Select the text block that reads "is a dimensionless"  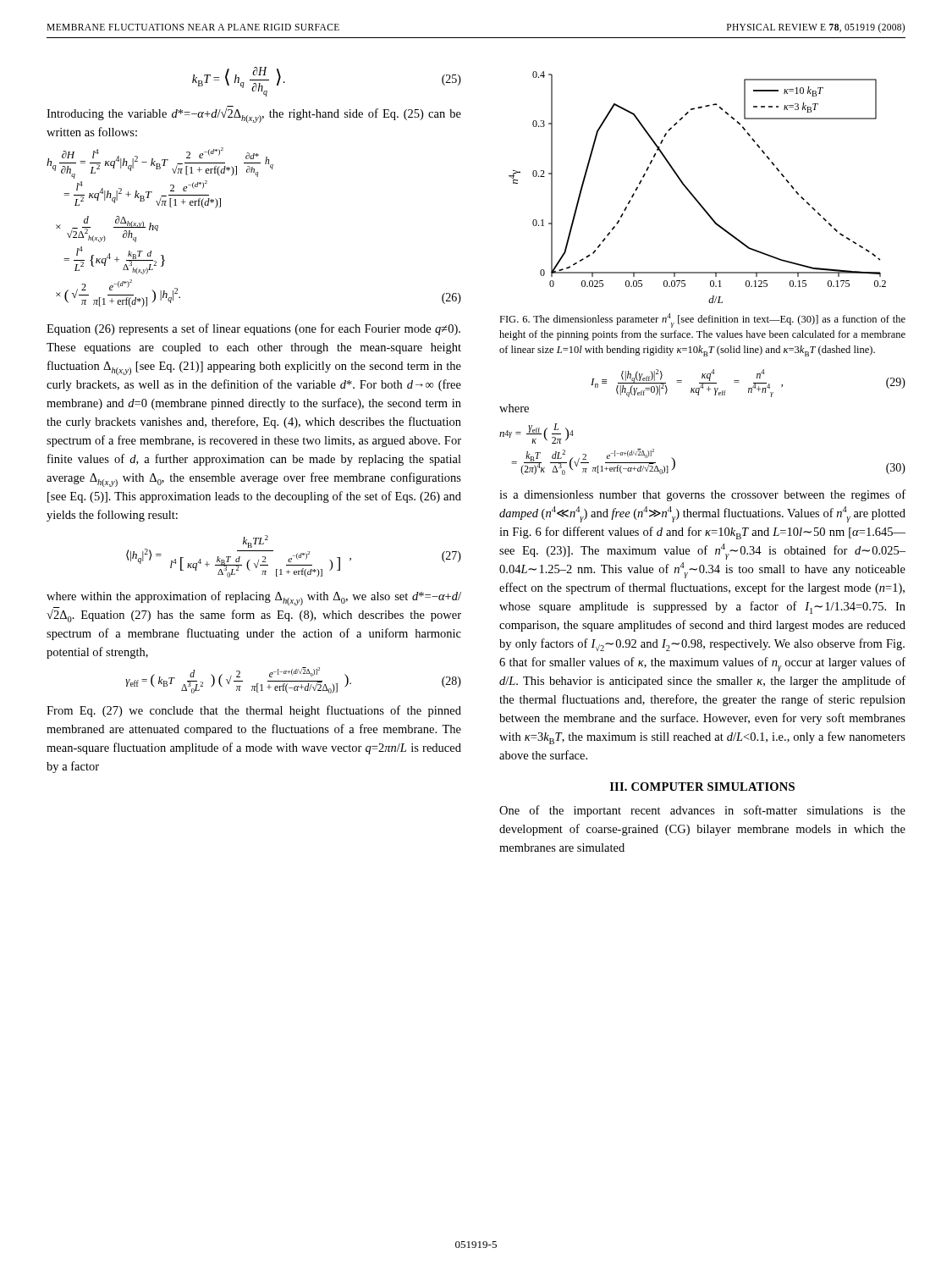pos(702,625)
